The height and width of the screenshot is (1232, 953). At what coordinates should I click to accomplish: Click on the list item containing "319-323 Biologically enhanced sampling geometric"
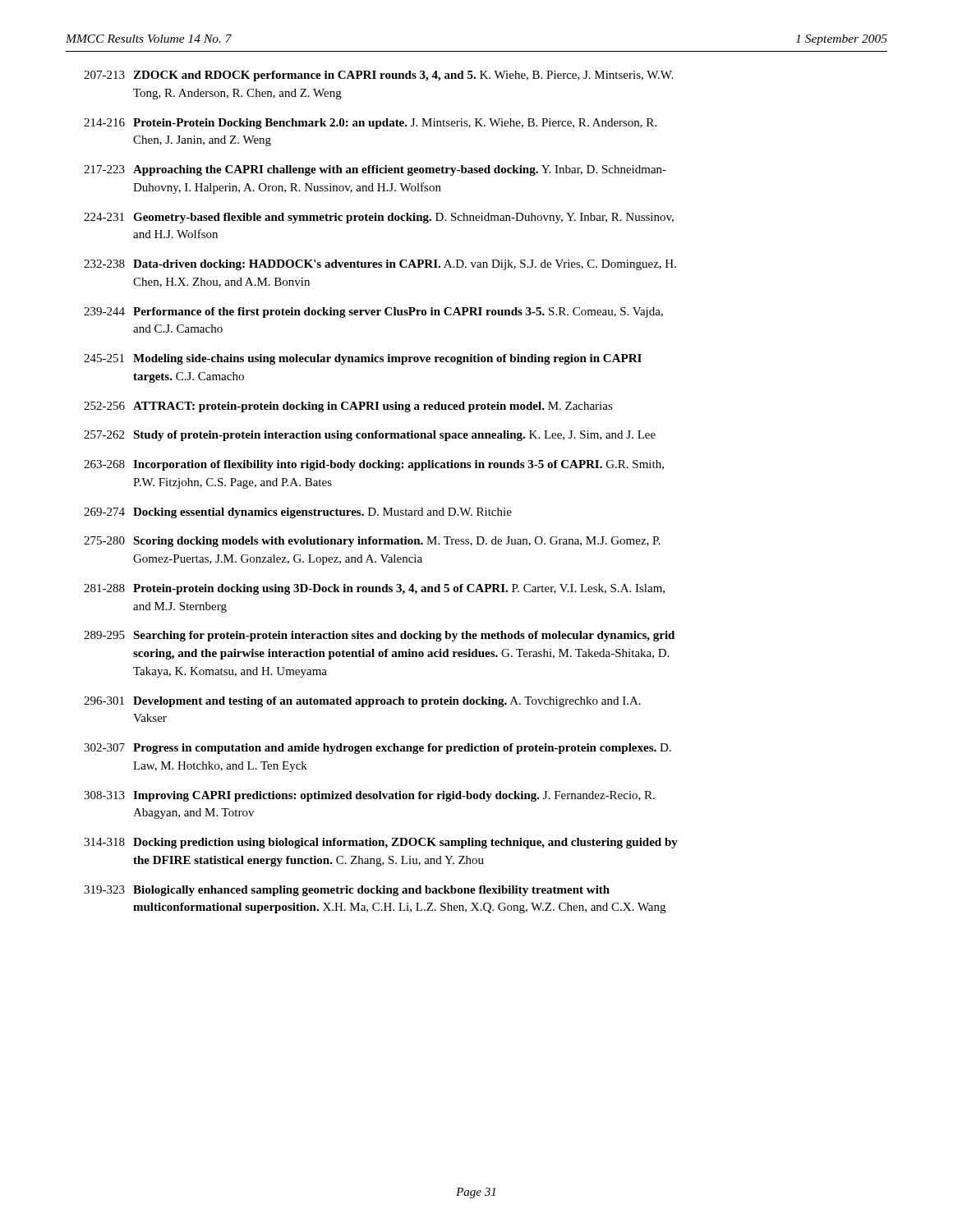(x=476, y=899)
